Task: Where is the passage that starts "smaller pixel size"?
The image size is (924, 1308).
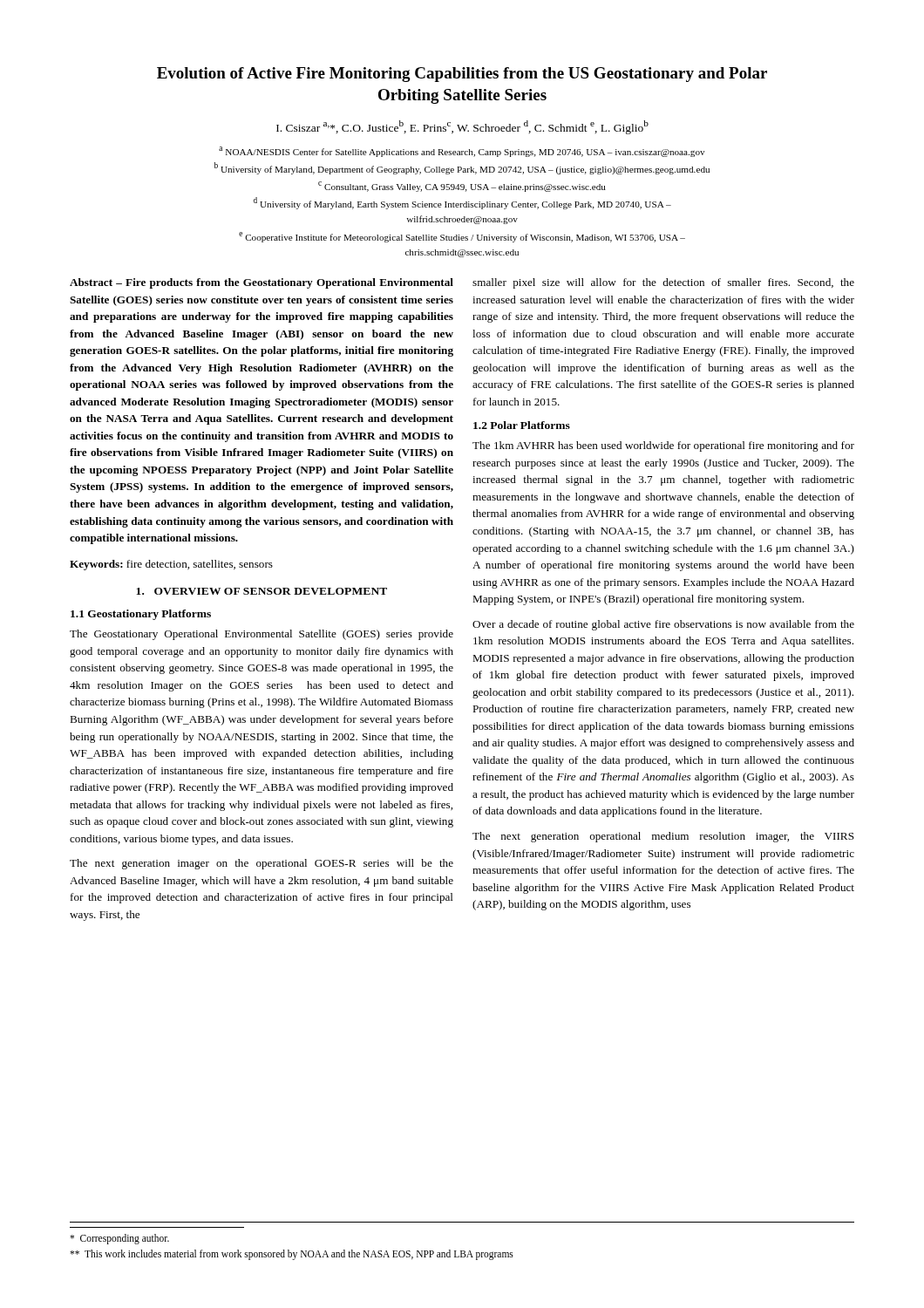Action: click(663, 342)
